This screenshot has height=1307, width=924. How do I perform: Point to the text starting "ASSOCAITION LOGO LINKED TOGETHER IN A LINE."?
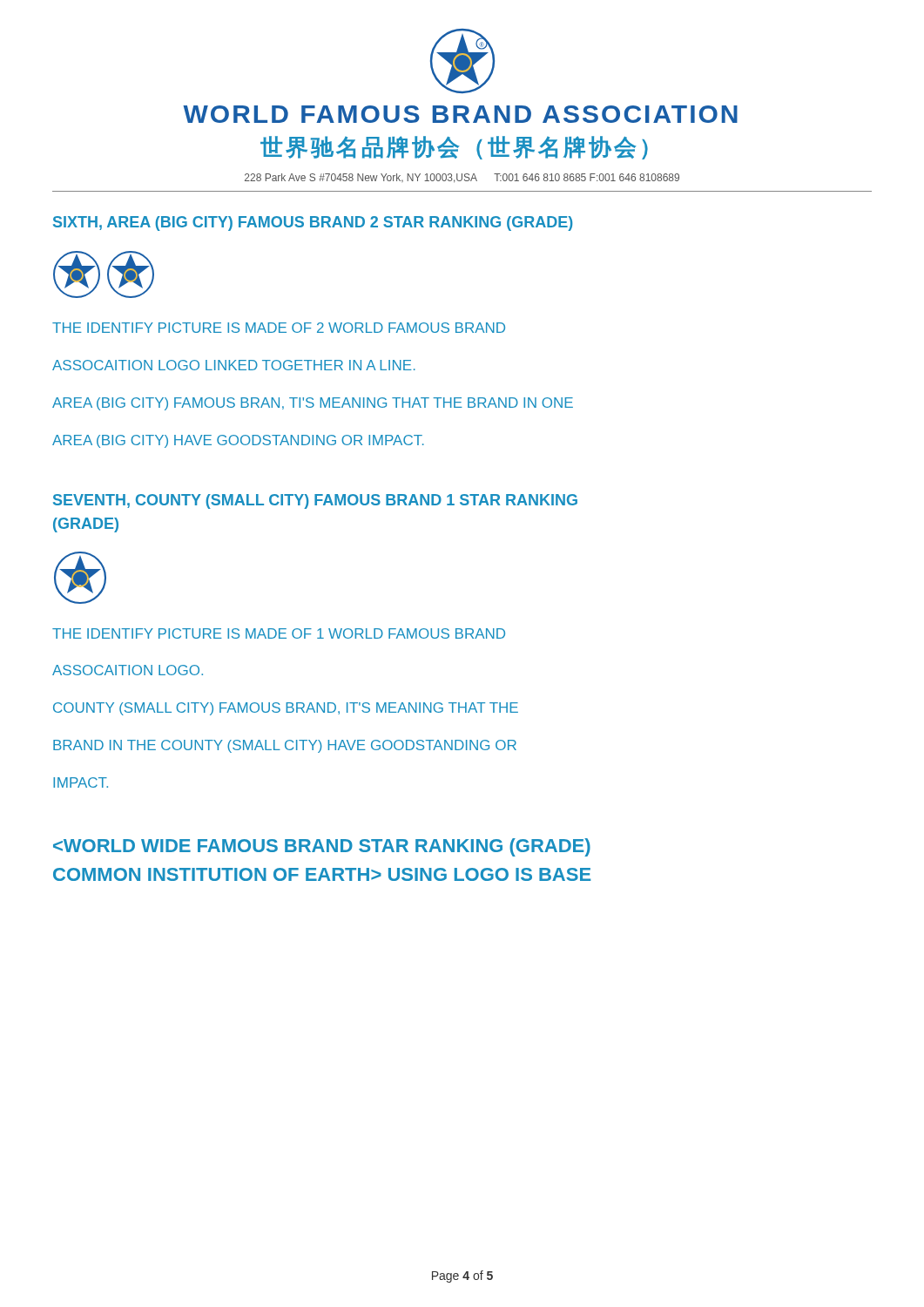[234, 365]
